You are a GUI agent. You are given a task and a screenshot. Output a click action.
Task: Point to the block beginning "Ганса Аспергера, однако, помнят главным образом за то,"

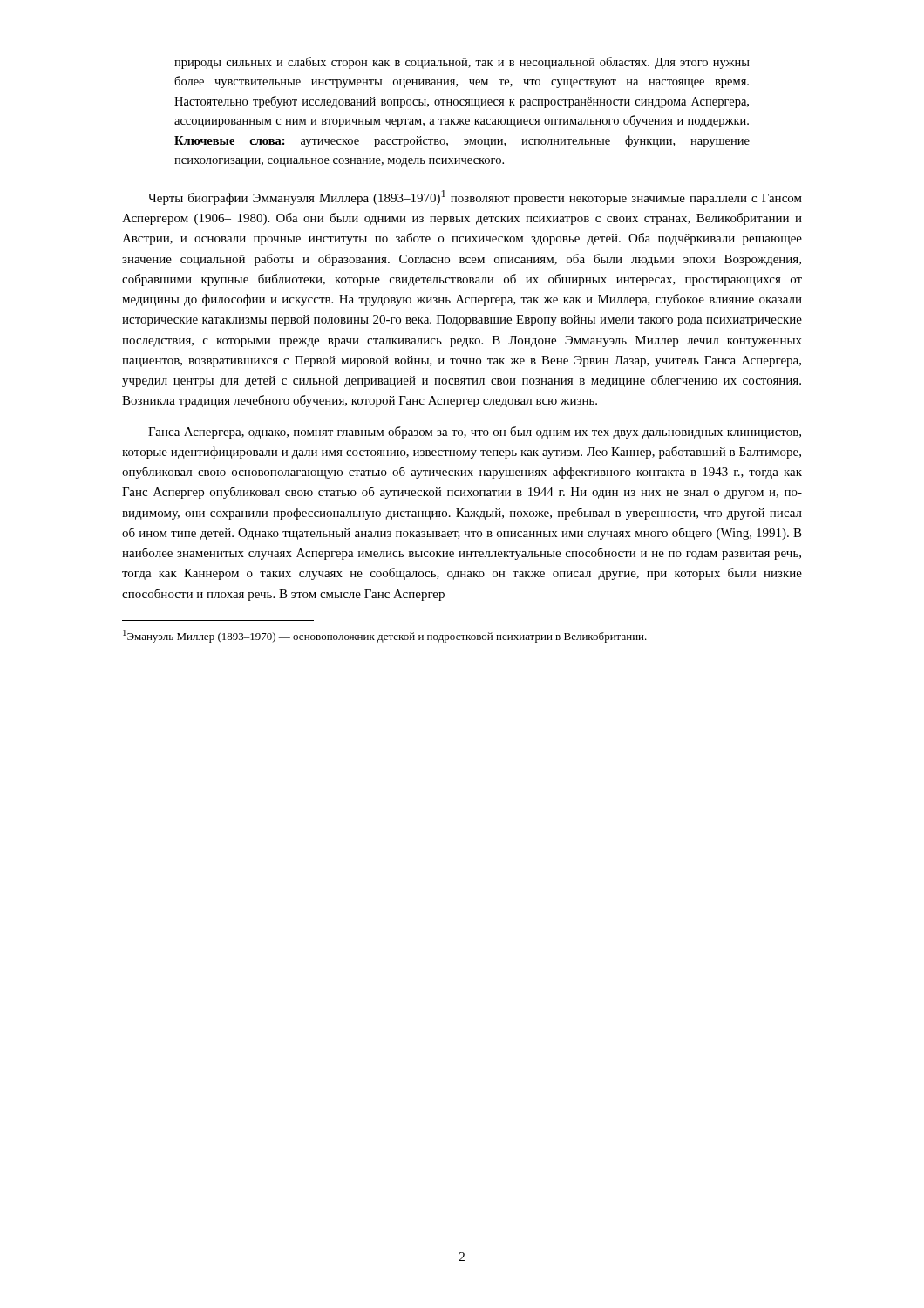pos(462,512)
